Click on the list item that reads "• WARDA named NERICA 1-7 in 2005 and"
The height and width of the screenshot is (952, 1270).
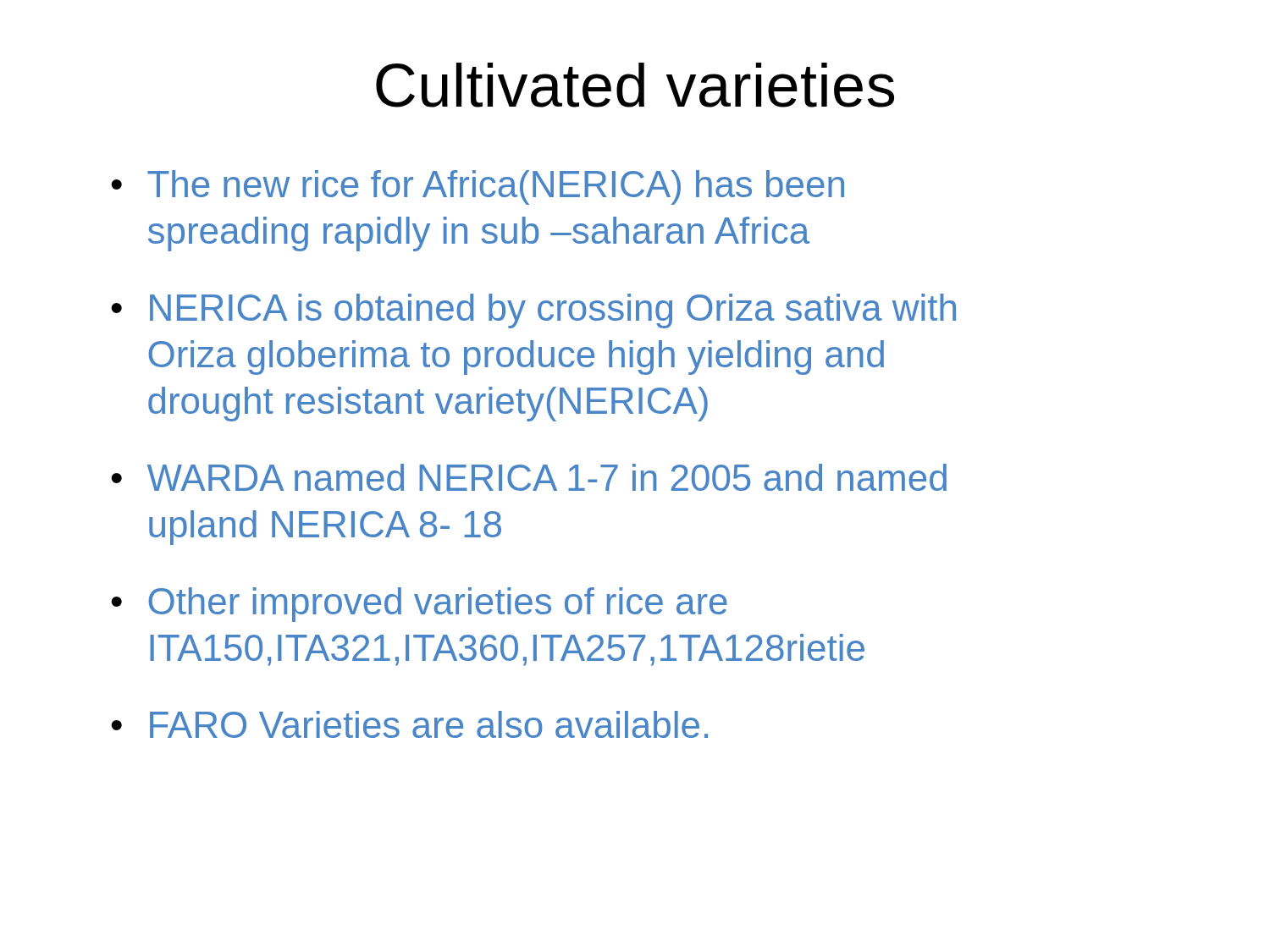point(529,501)
